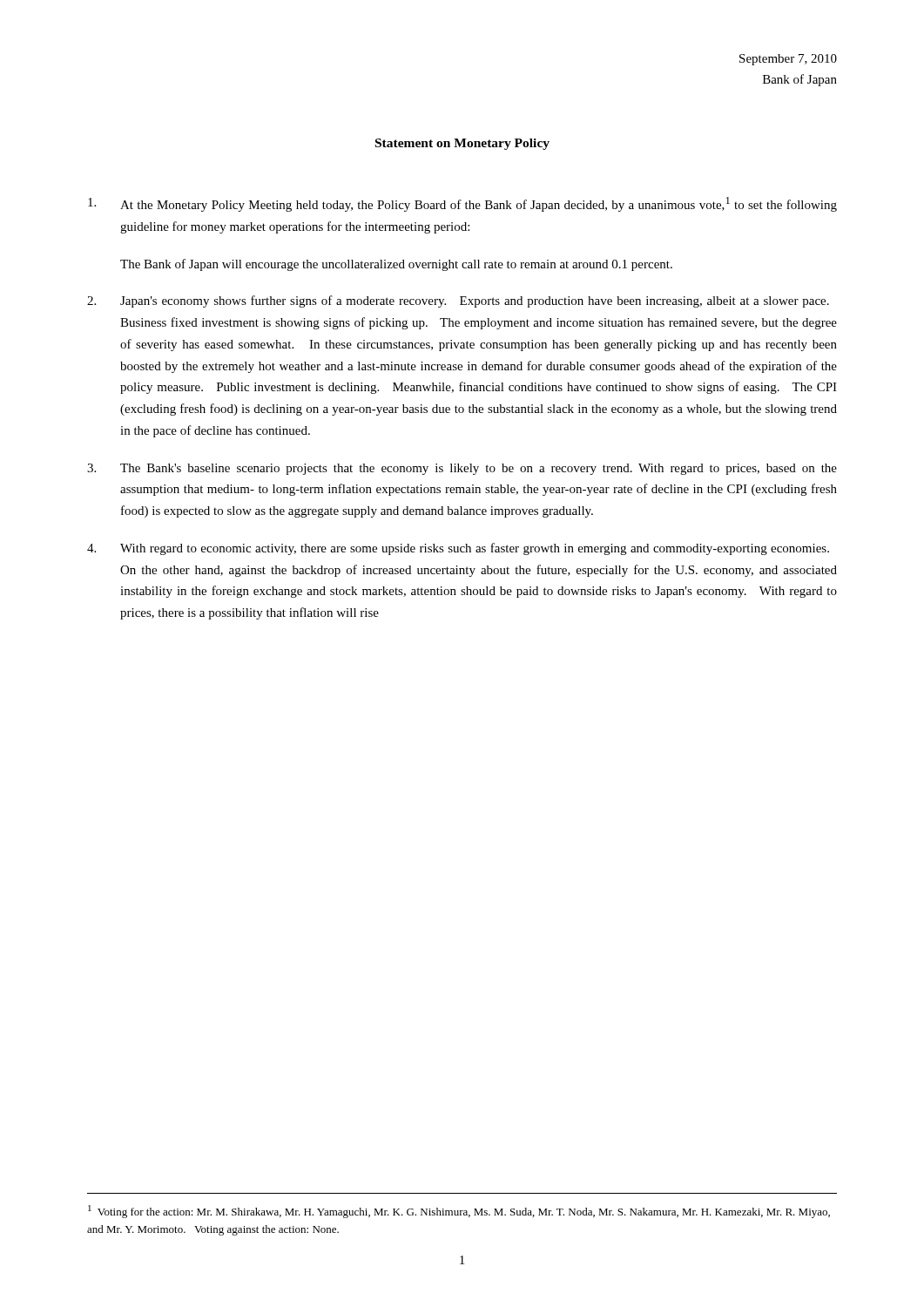This screenshot has height=1307, width=924.
Task: Find the block on this page that starts "The Bank of"
Action: click(x=397, y=264)
